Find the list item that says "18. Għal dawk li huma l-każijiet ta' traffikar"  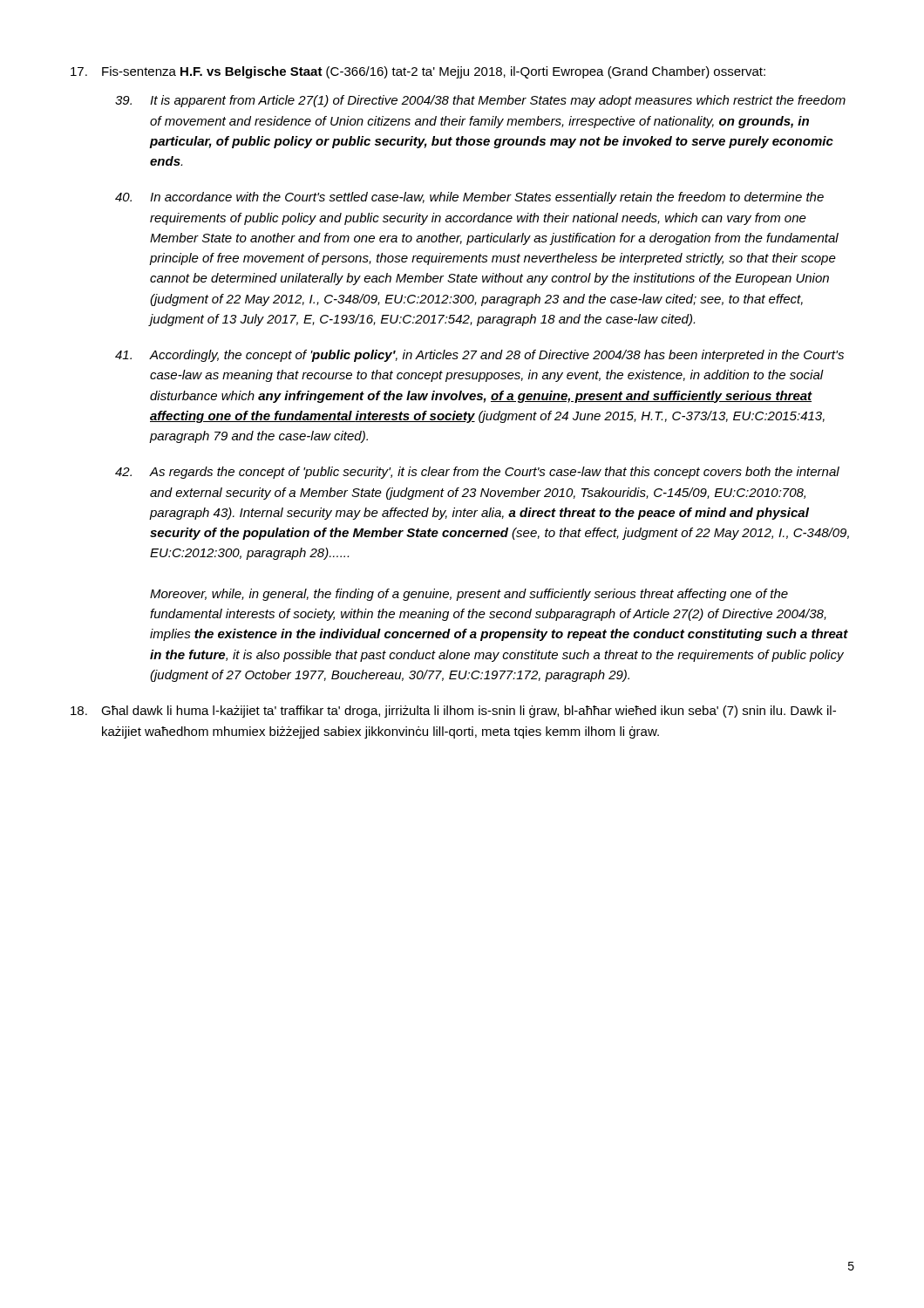(x=462, y=721)
